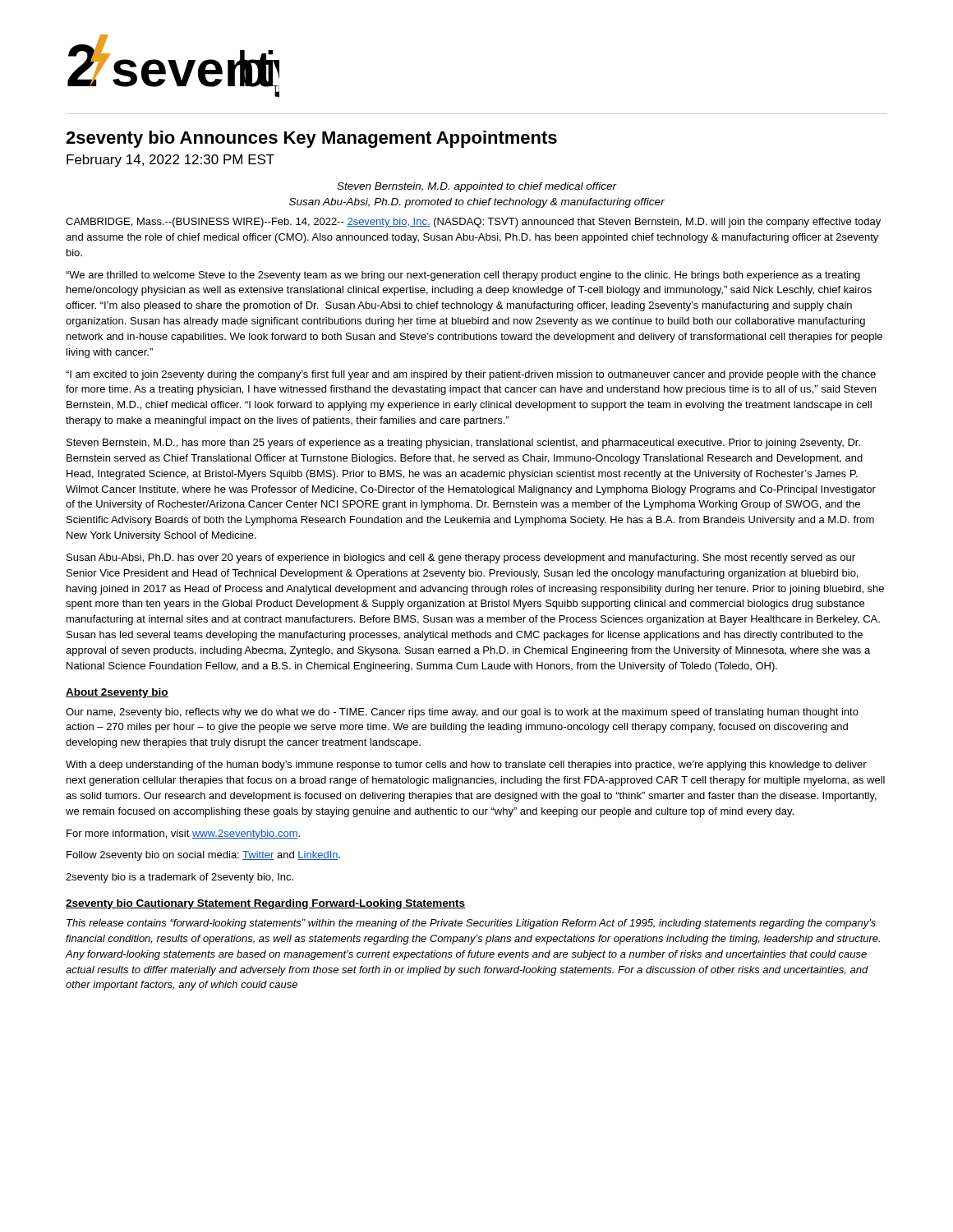Viewport: 953px width, 1232px height.
Task: Locate the block of text that opens with "Susan Abu-Absi, Ph.D. has over"
Action: pyautogui.click(x=475, y=611)
